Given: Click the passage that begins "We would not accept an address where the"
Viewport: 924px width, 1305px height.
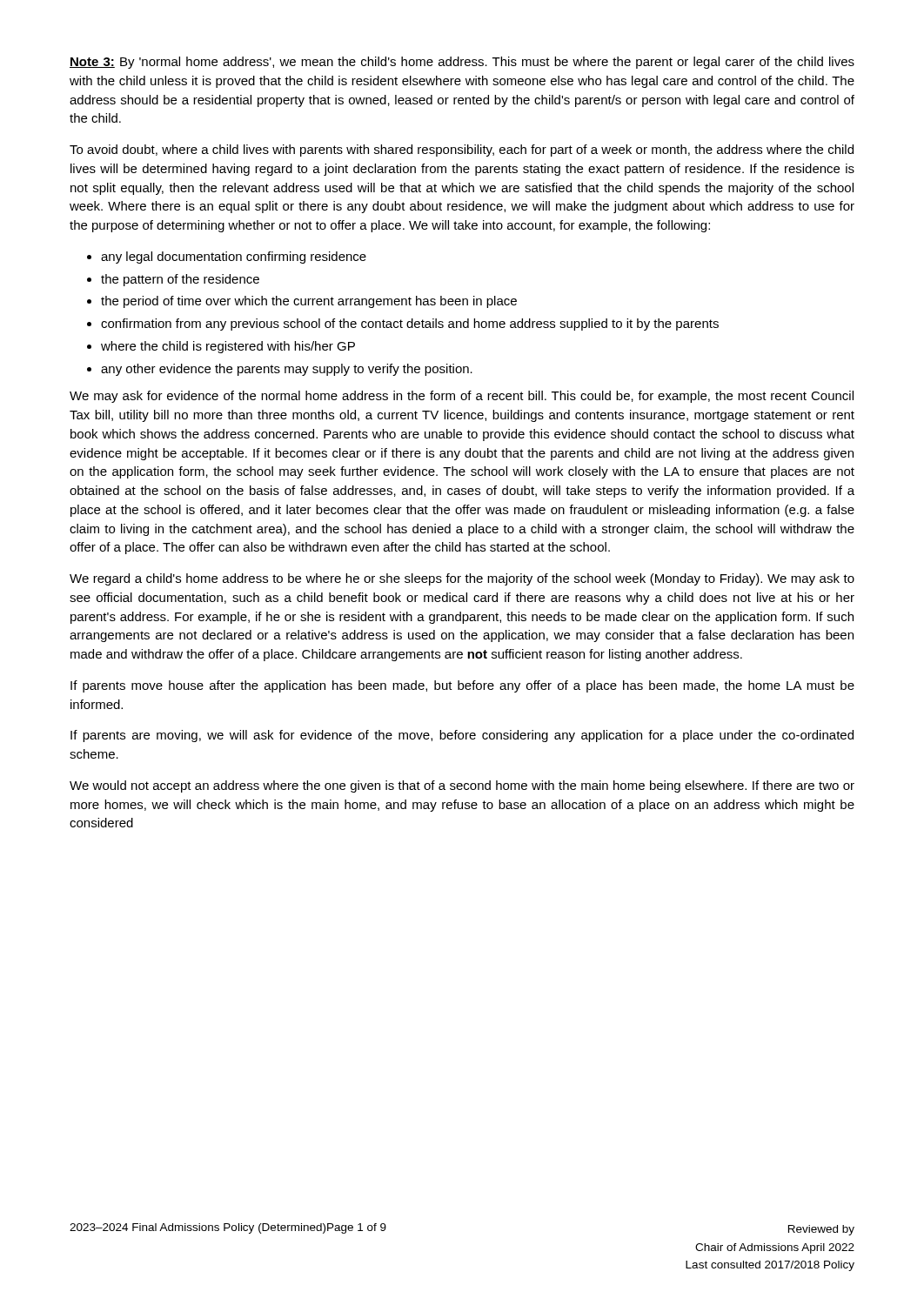Looking at the screenshot, I should [462, 804].
